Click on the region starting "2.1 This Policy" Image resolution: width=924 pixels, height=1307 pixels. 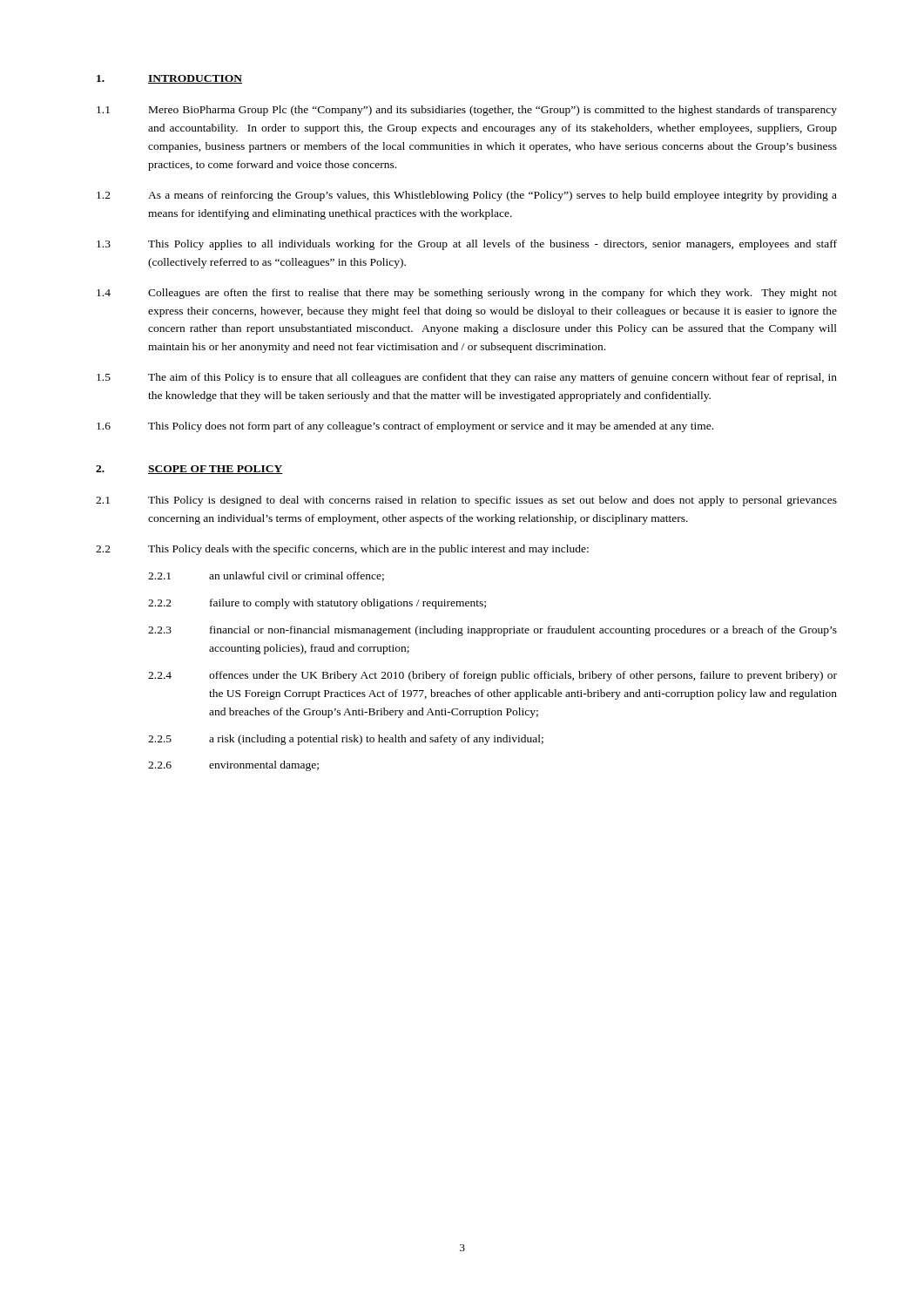pos(466,510)
